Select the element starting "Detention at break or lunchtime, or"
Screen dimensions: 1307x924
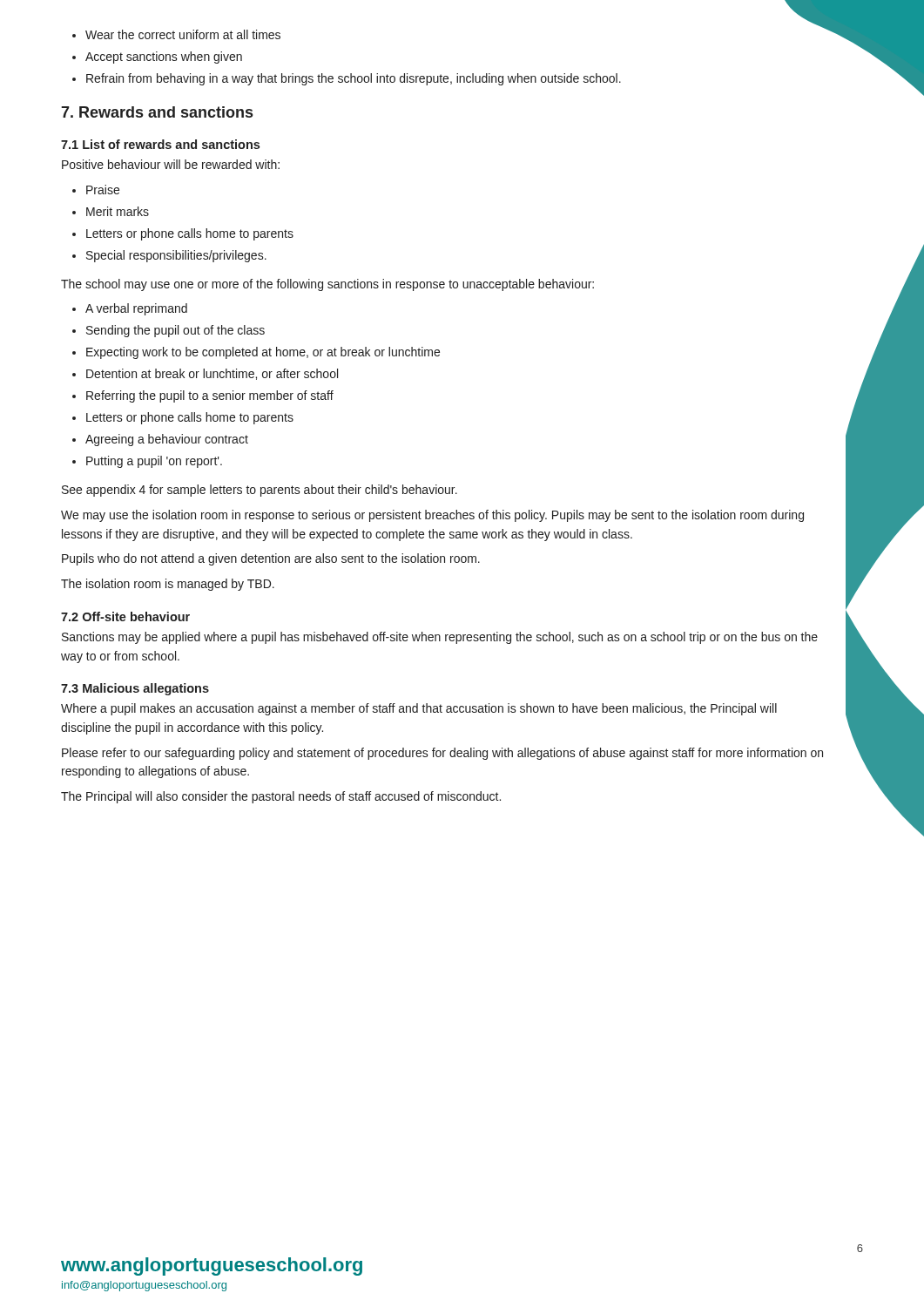[205, 374]
